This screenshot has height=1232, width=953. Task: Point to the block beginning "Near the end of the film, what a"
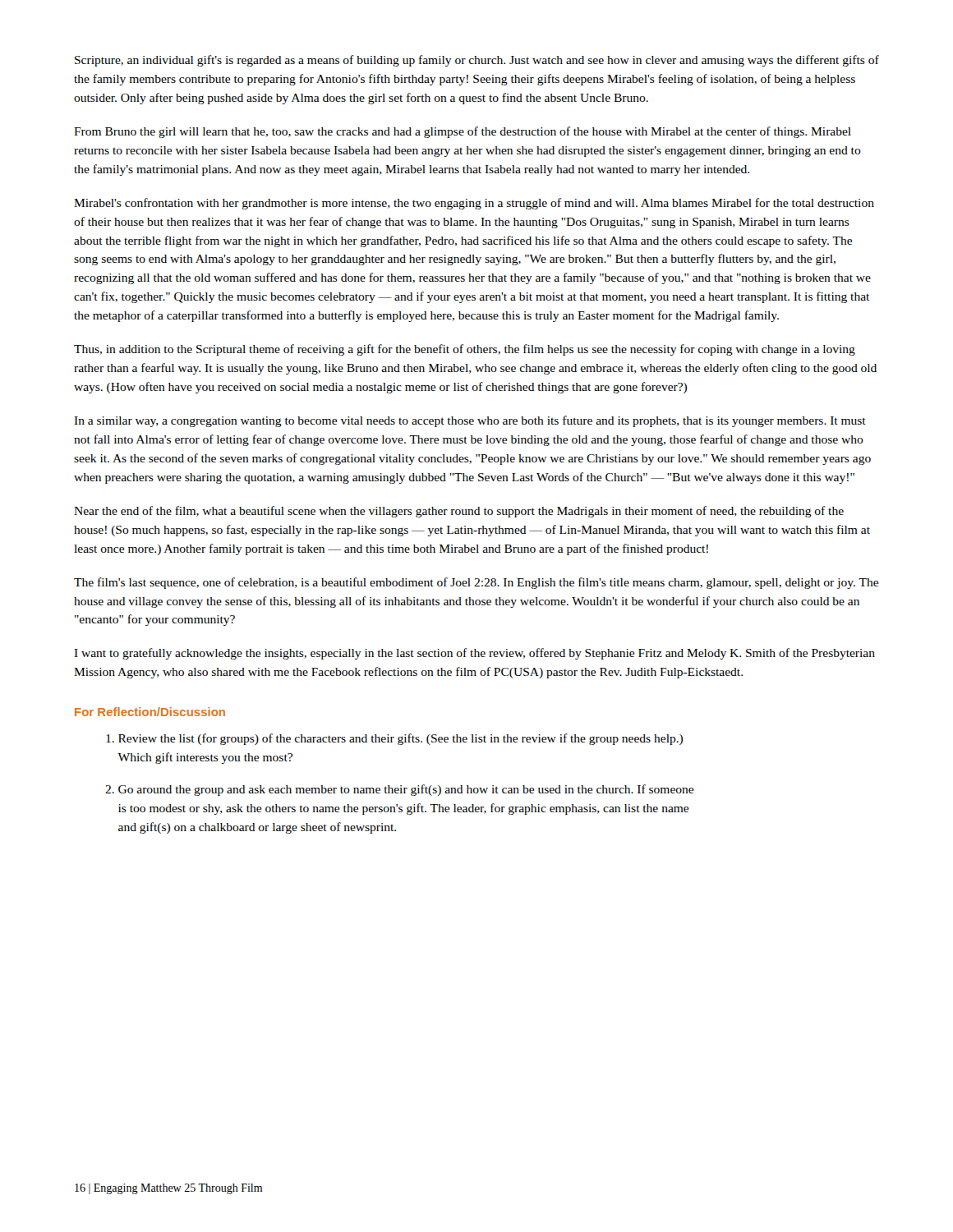click(x=472, y=529)
